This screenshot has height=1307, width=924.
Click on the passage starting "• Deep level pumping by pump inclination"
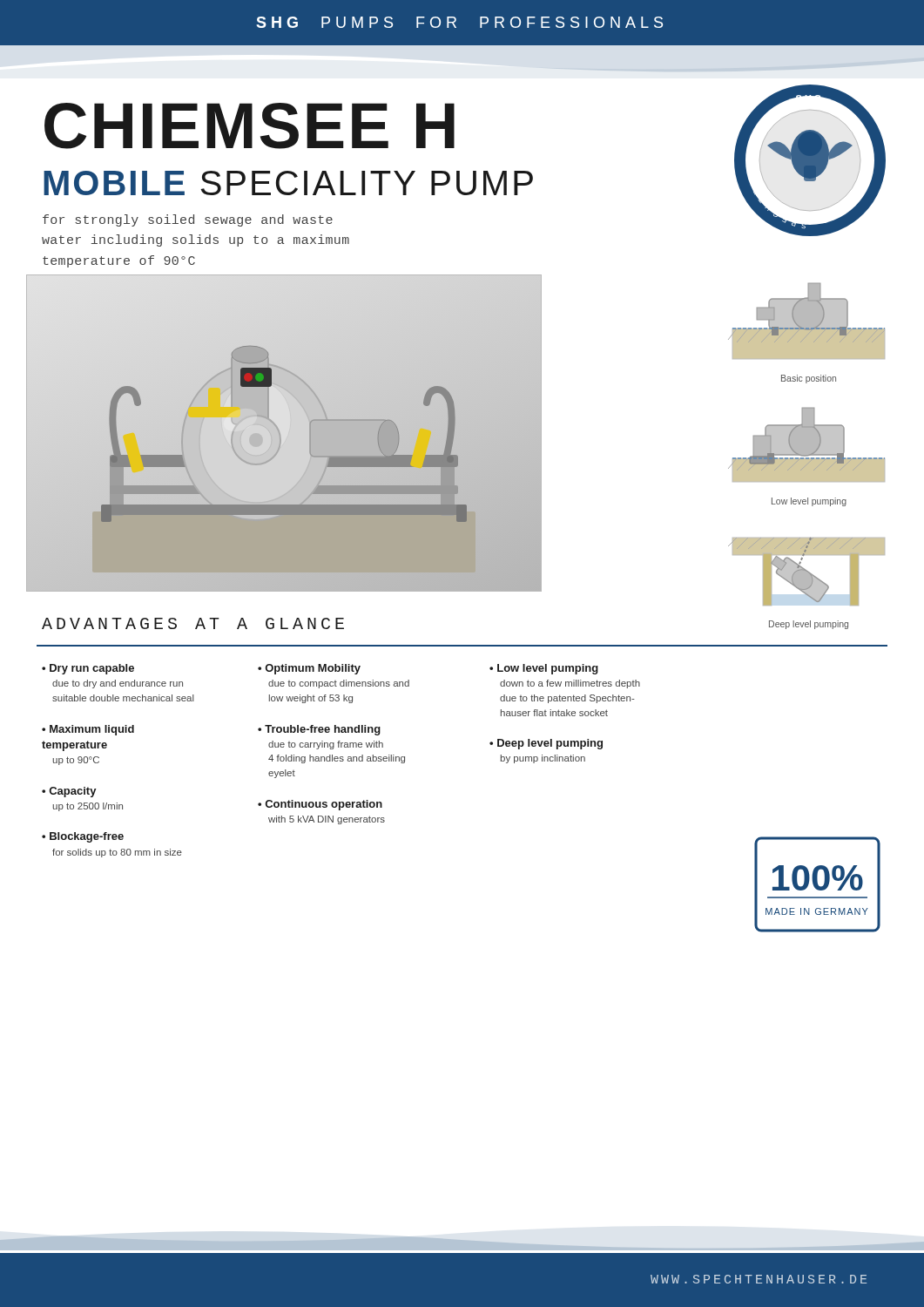(x=594, y=751)
